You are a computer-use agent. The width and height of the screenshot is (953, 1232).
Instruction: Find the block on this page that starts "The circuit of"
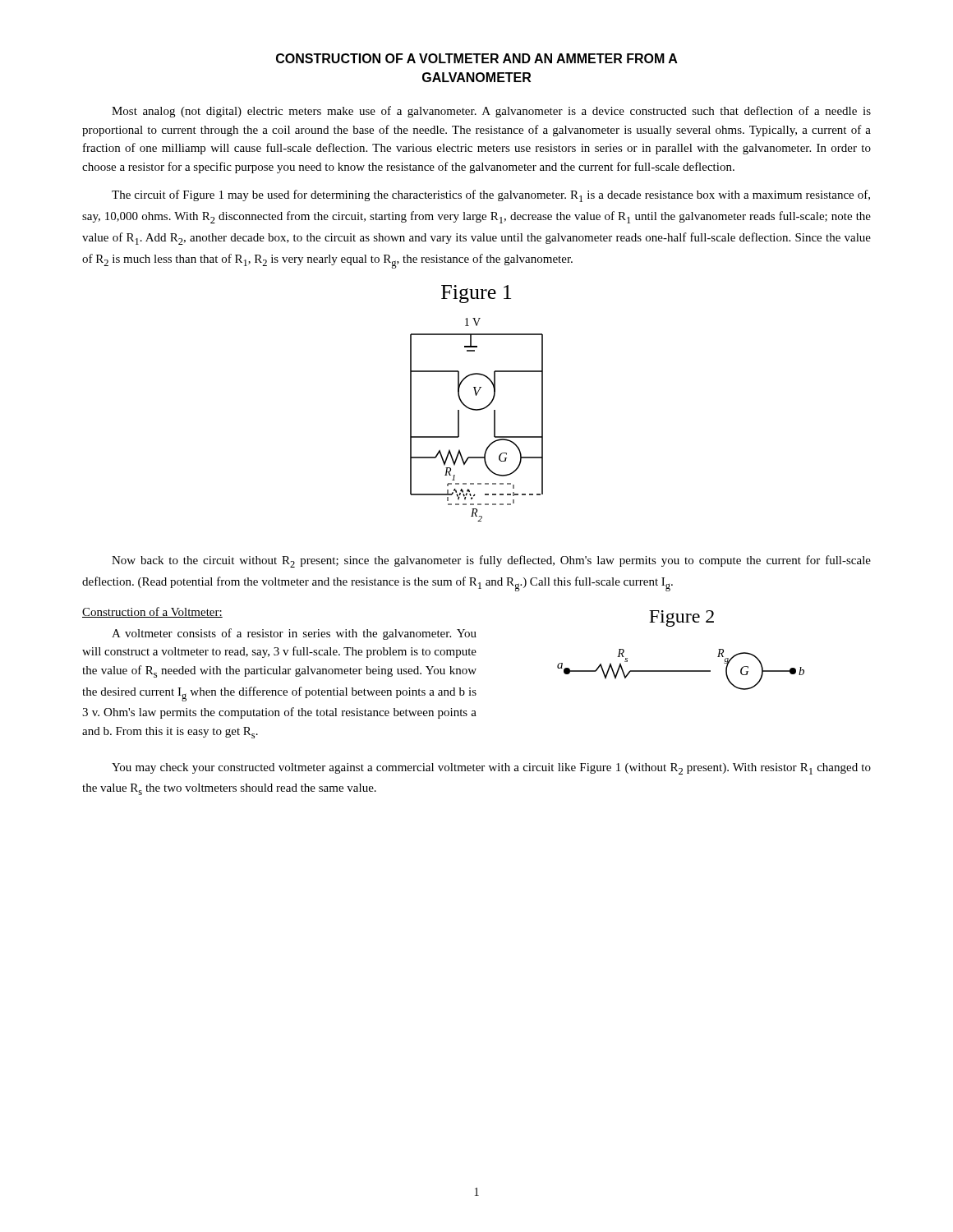tap(476, 228)
